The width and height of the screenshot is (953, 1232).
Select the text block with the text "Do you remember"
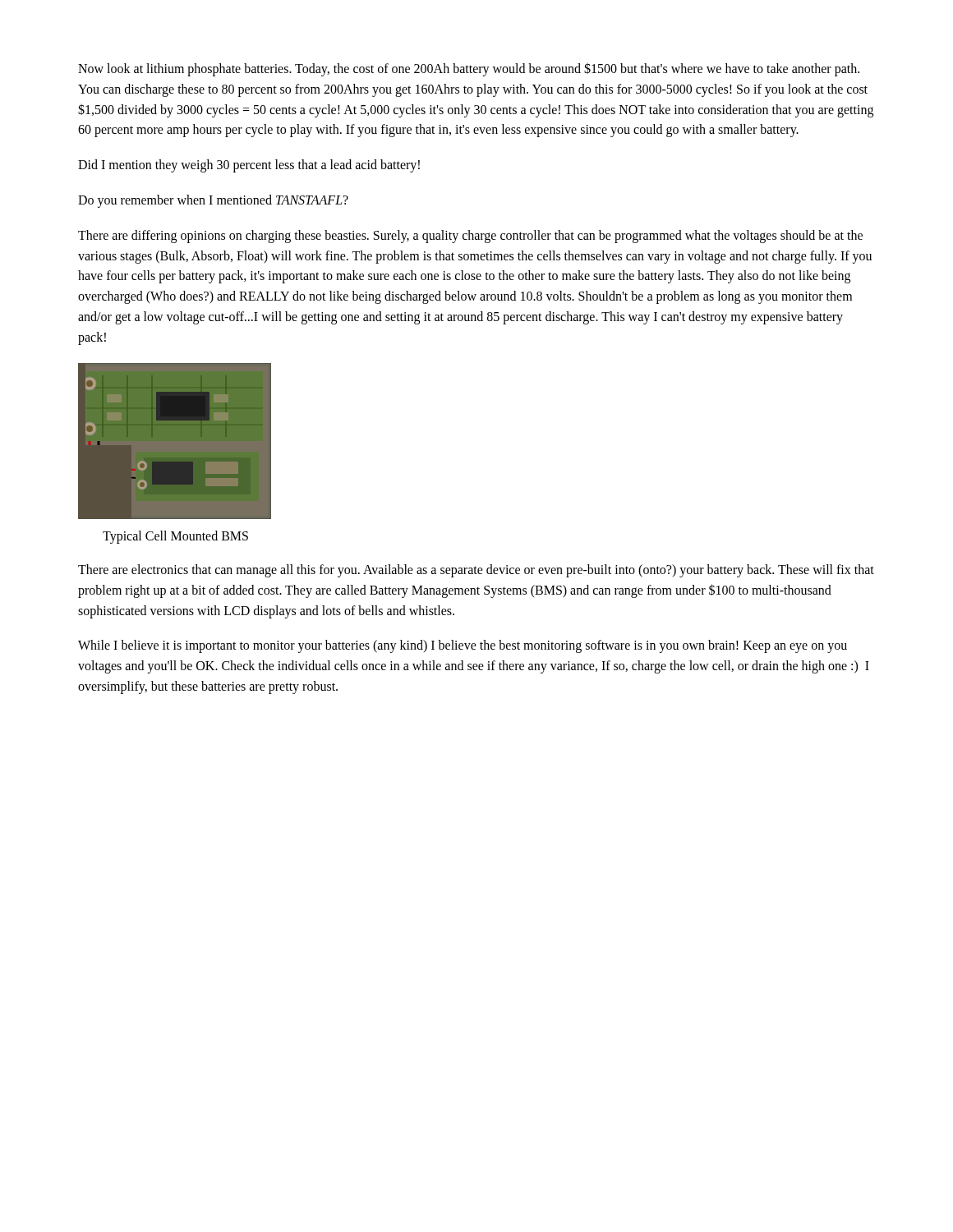(213, 200)
